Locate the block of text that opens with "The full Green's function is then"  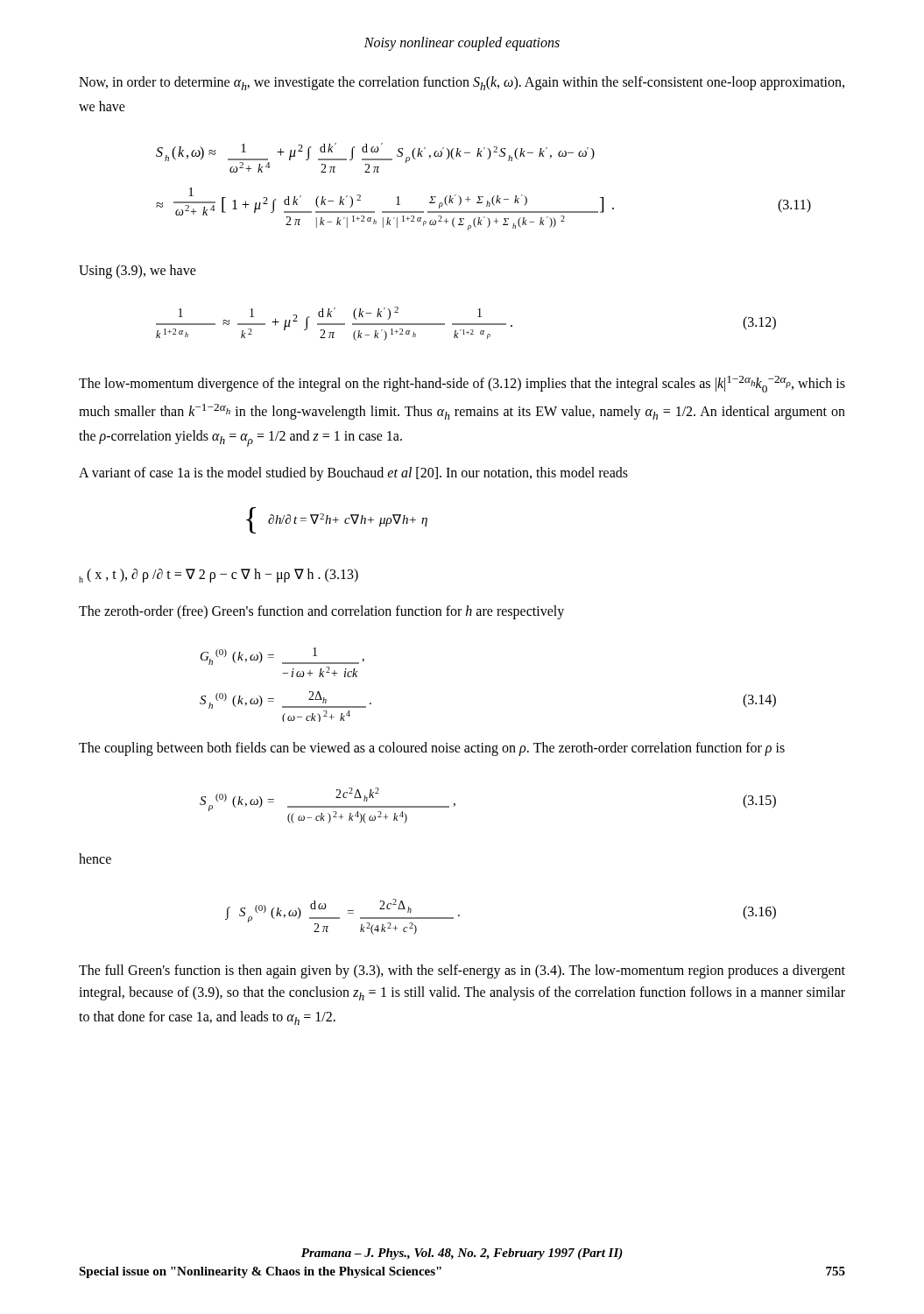(x=462, y=995)
